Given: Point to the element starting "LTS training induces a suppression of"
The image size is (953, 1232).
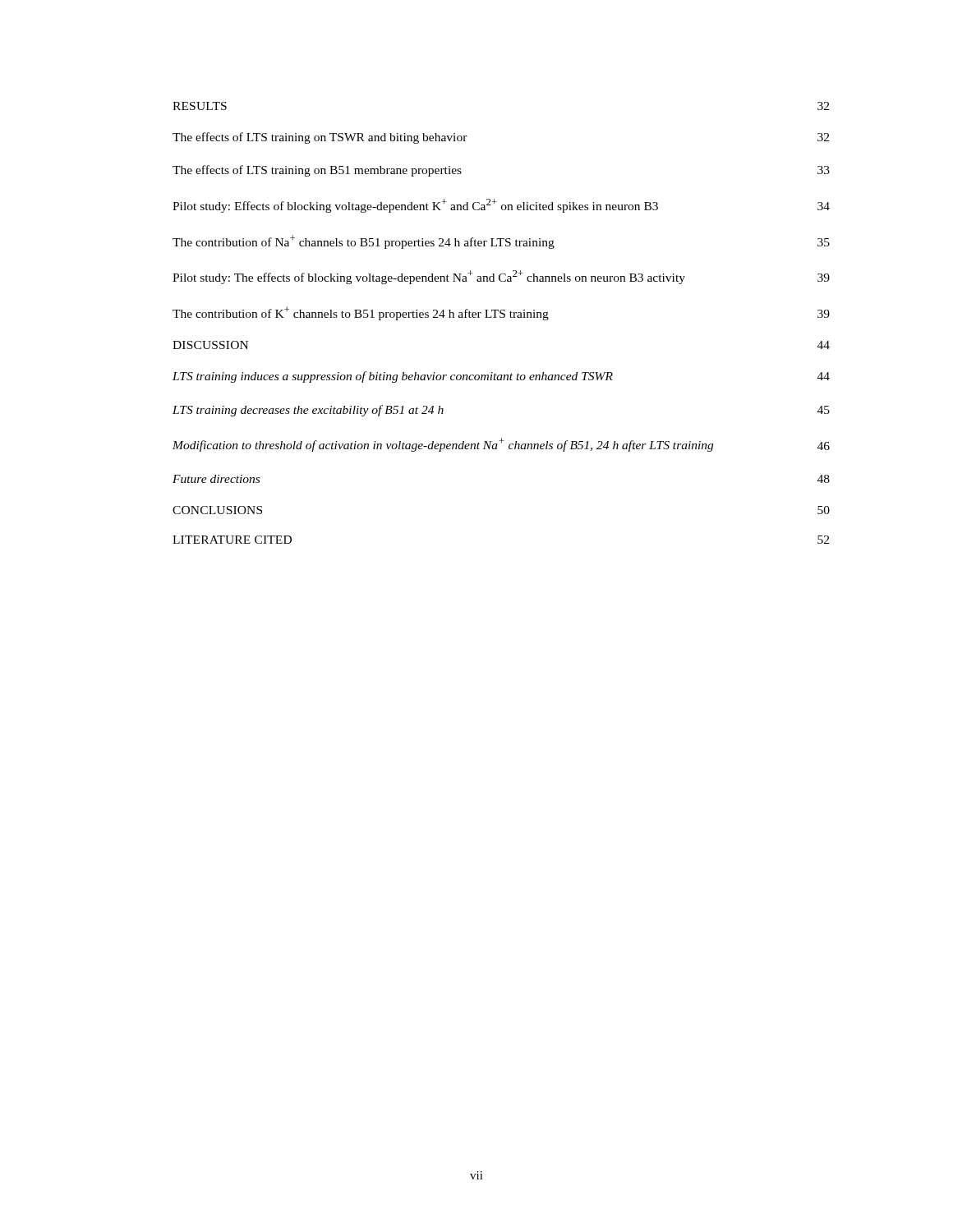Looking at the screenshot, I should coord(501,377).
